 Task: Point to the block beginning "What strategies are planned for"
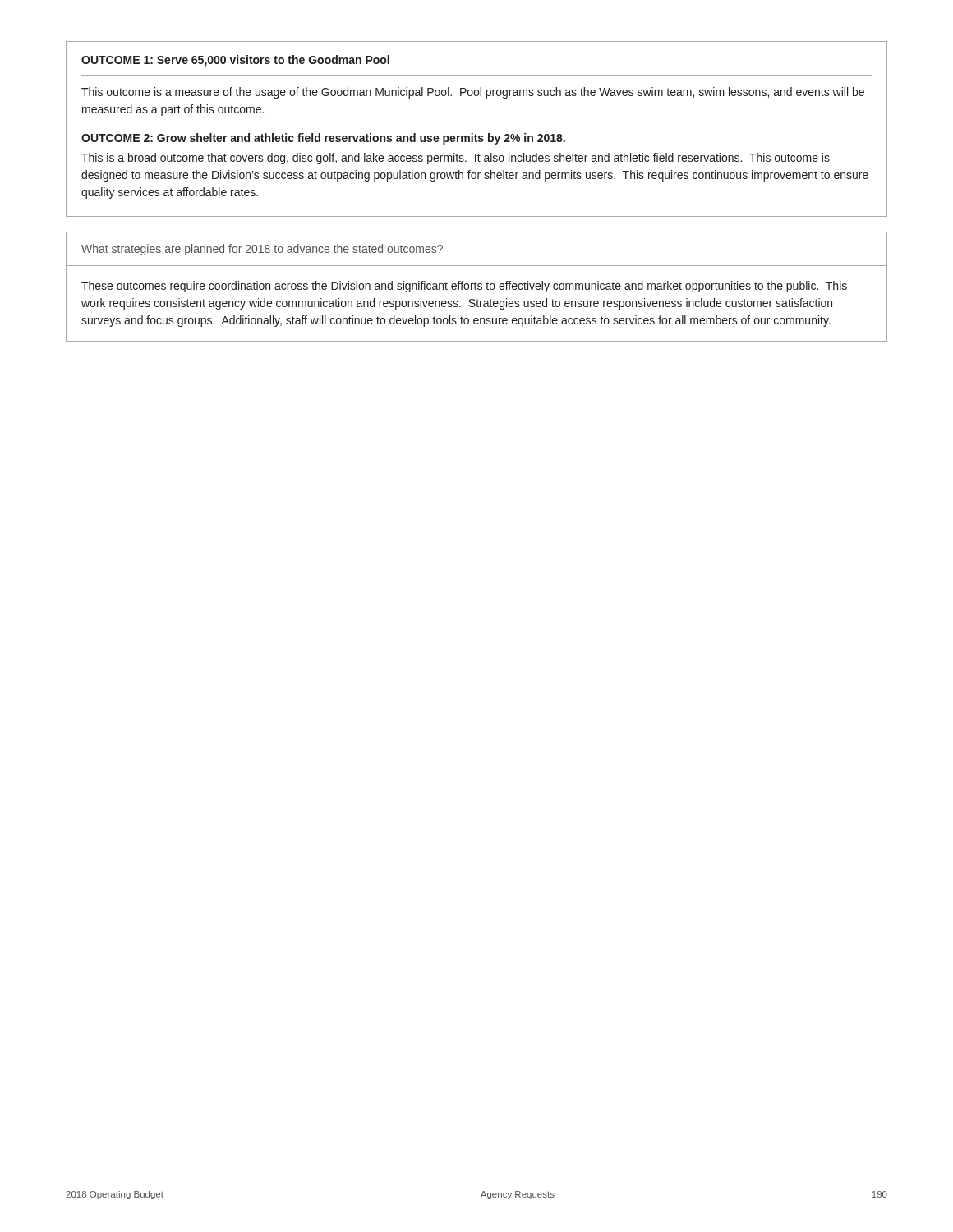tap(262, 249)
